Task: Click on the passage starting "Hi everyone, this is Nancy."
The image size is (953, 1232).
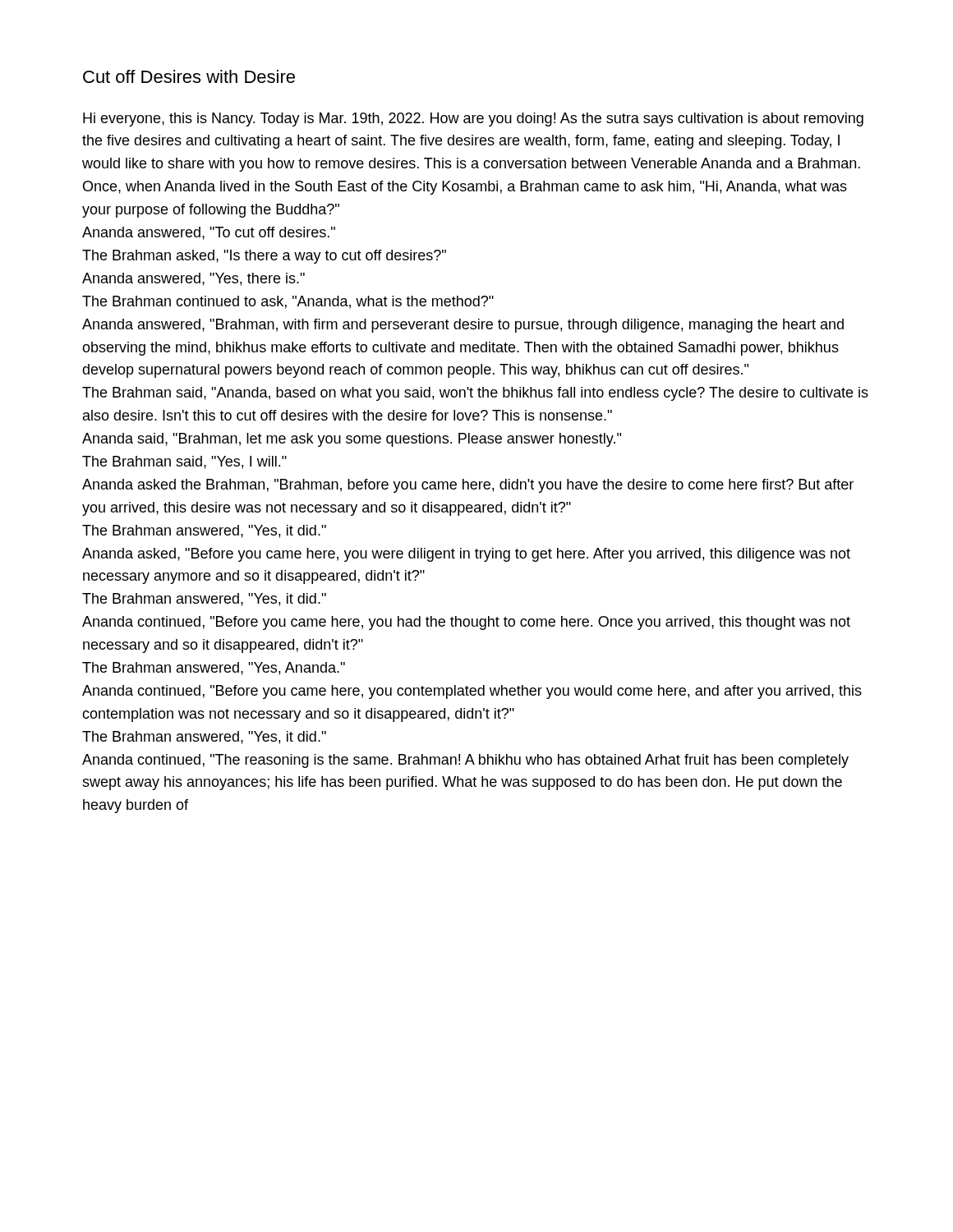Action: pyautogui.click(x=473, y=120)
